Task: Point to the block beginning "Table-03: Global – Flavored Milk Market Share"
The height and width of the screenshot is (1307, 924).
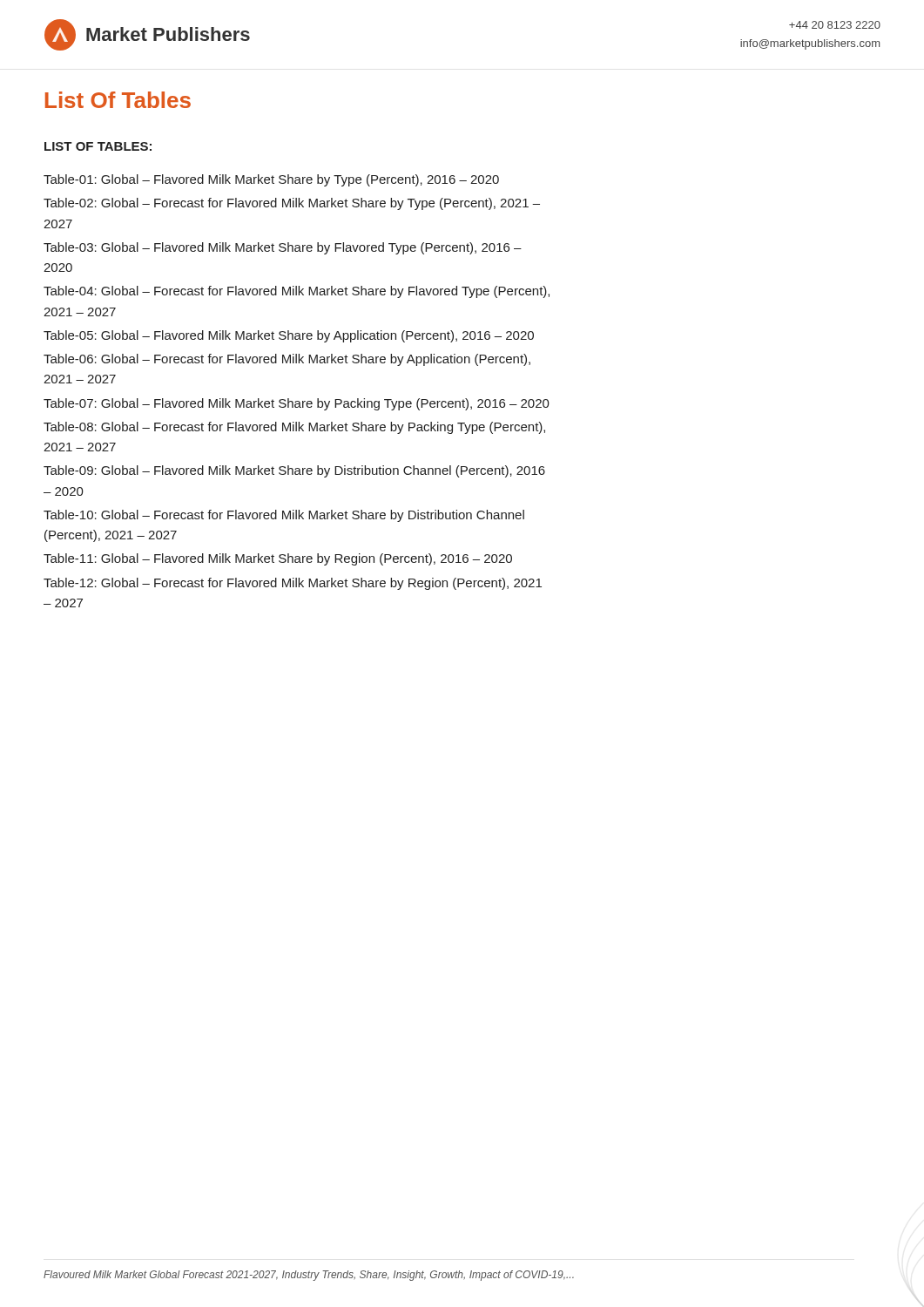Action: [x=282, y=257]
